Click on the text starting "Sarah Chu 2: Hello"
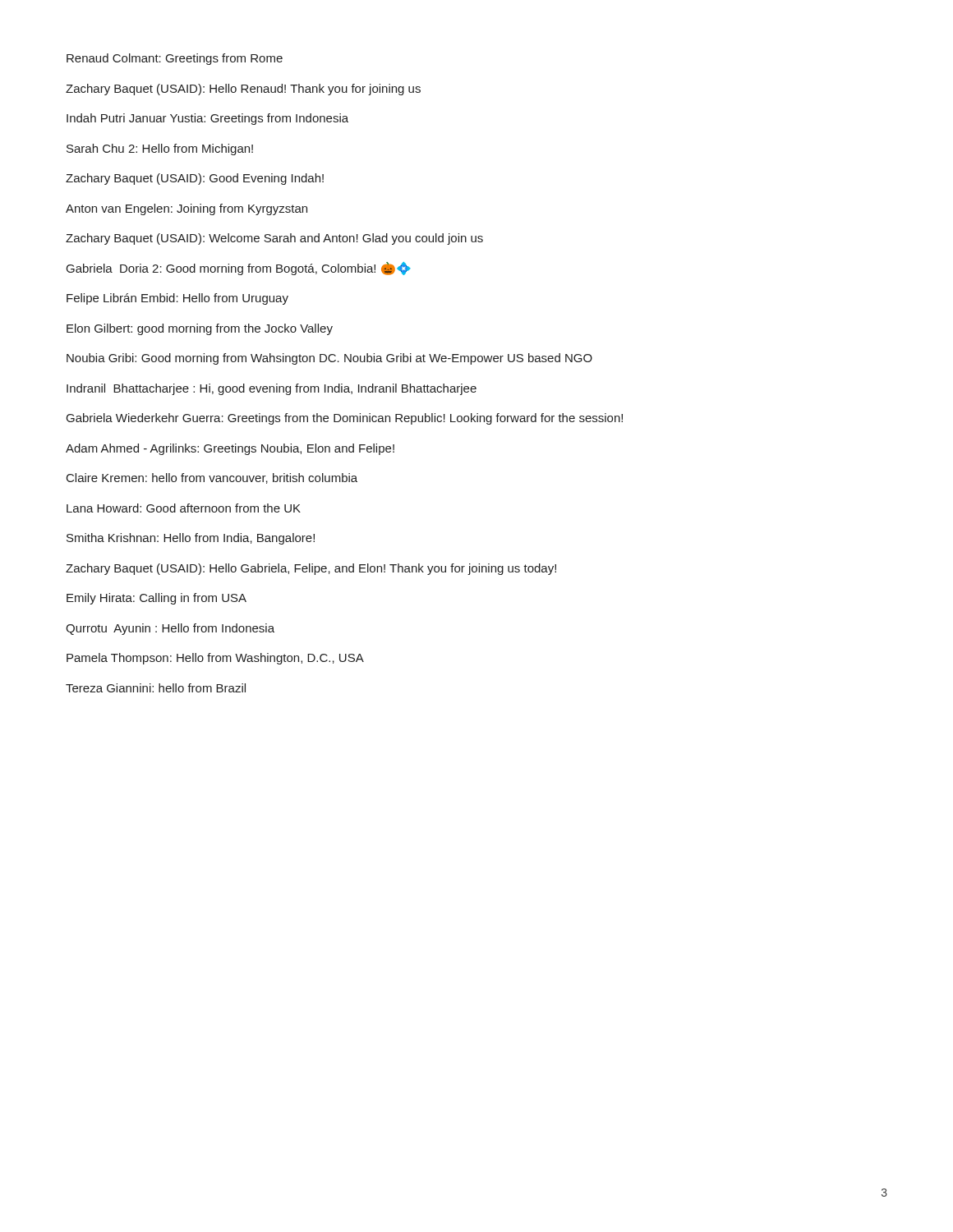 pos(160,148)
